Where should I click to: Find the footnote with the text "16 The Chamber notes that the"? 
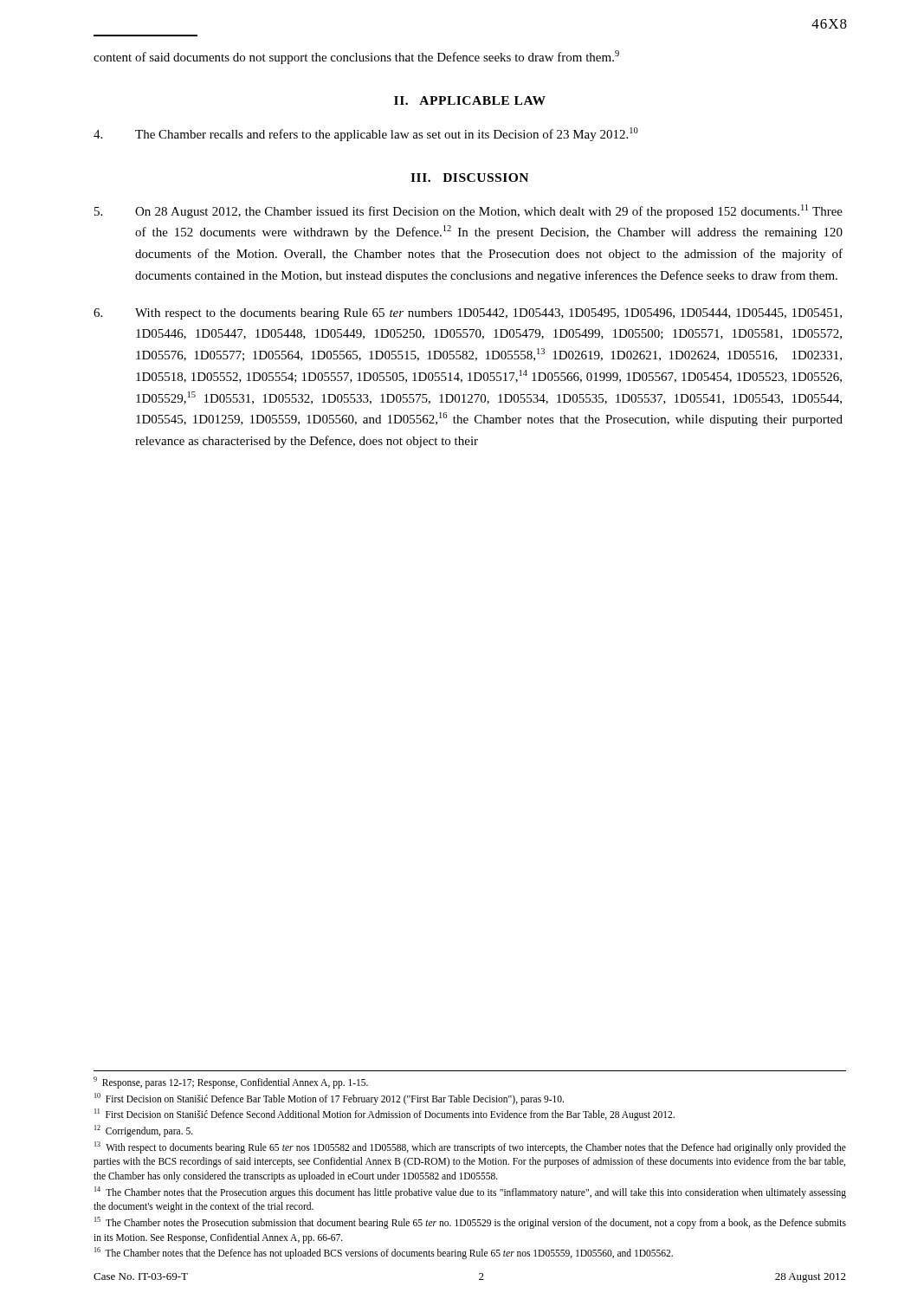[383, 1253]
